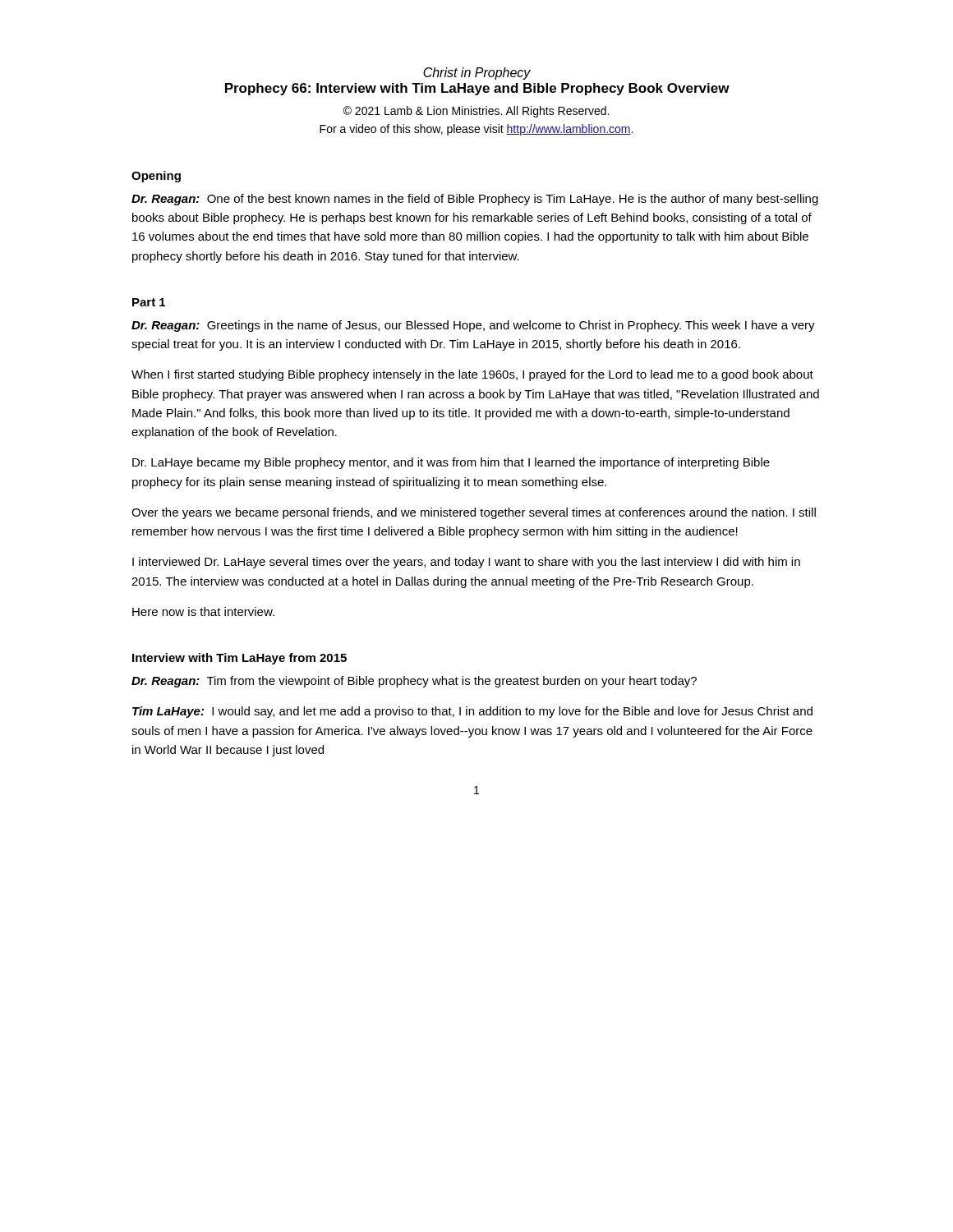Locate the region starting "Dr. Reagan: Tim from the"
The image size is (953, 1232).
(414, 680)
